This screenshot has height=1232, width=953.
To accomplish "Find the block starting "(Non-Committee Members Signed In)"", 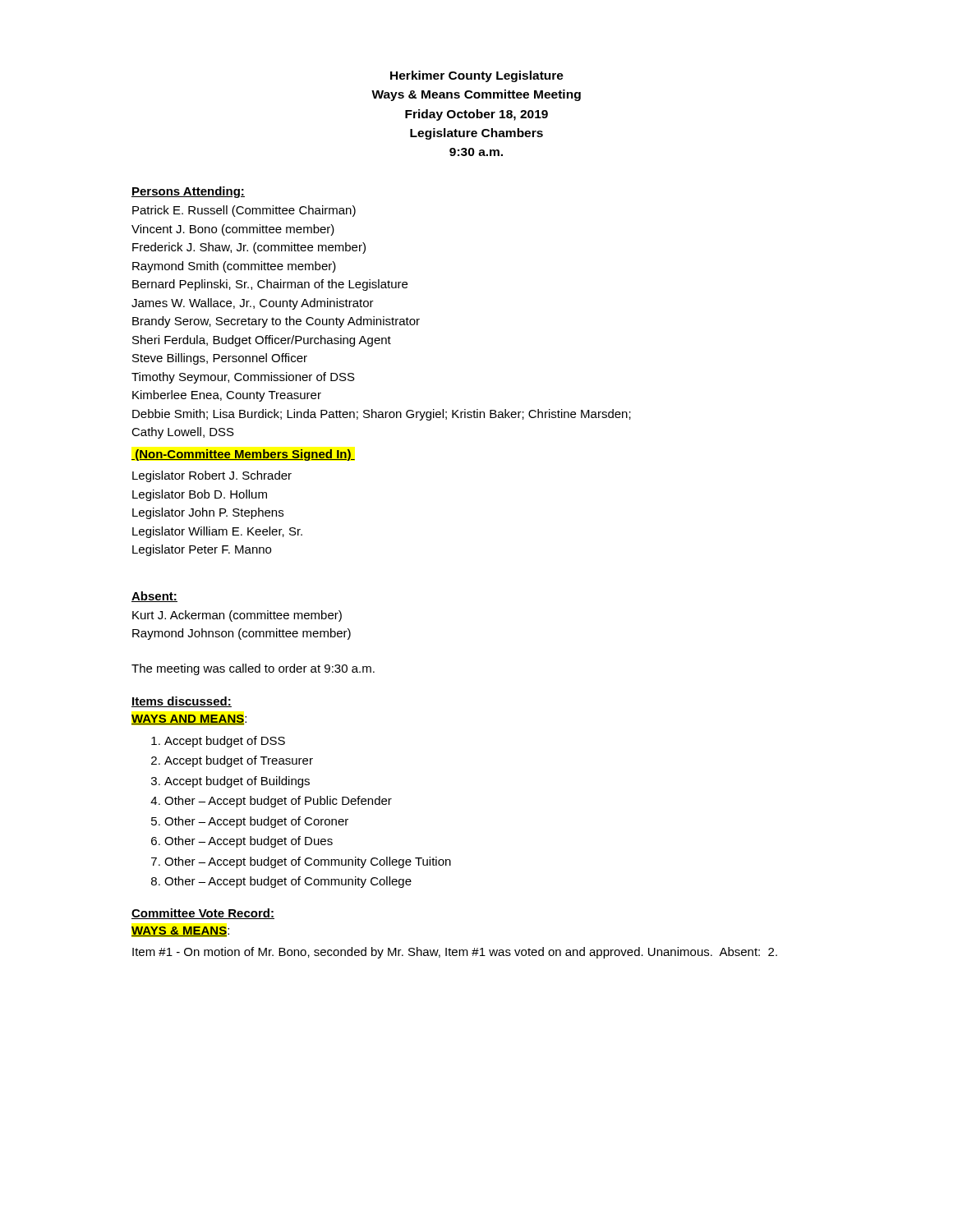I will pos(243,454).
